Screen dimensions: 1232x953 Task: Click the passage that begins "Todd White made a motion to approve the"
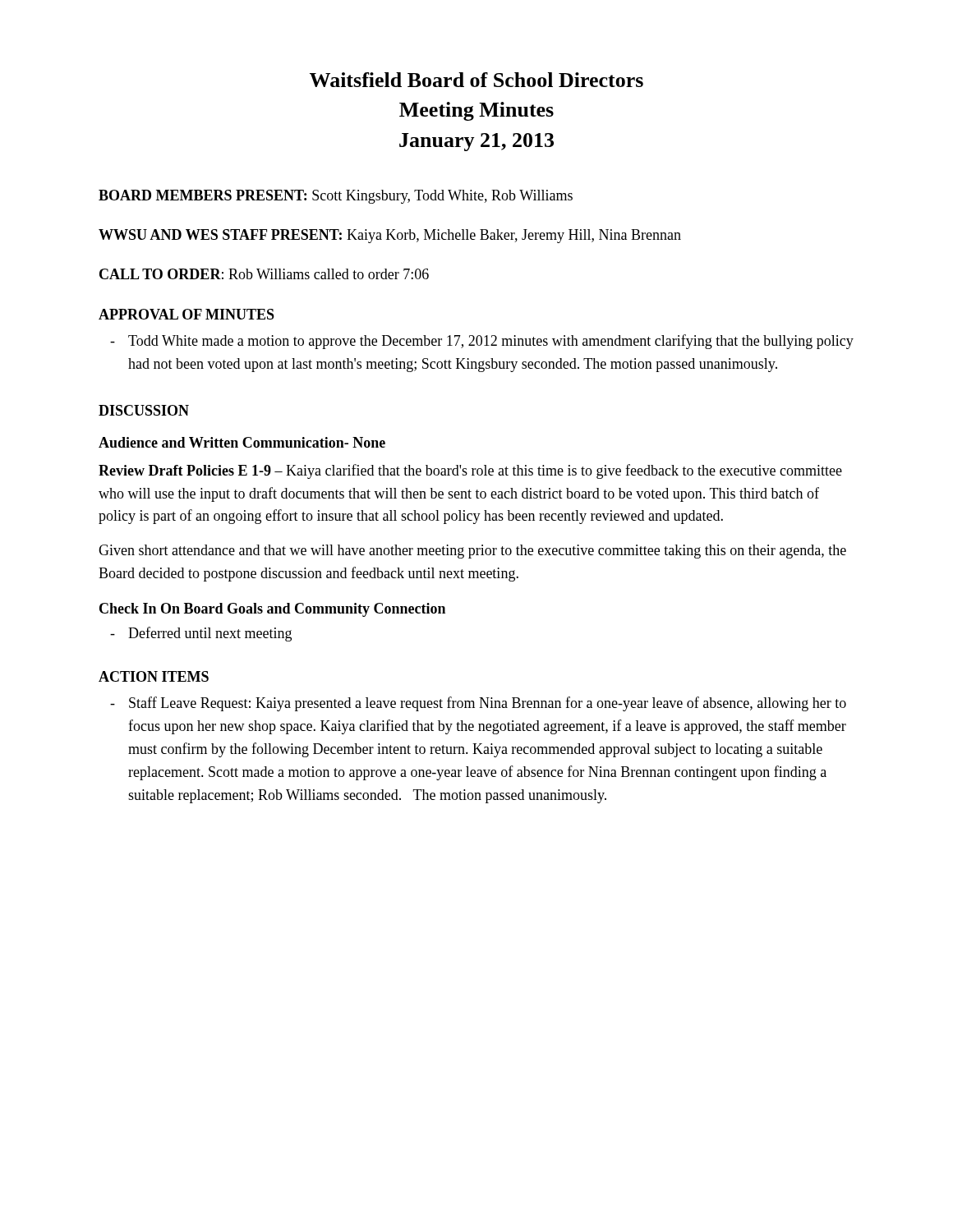coord(491,352)
